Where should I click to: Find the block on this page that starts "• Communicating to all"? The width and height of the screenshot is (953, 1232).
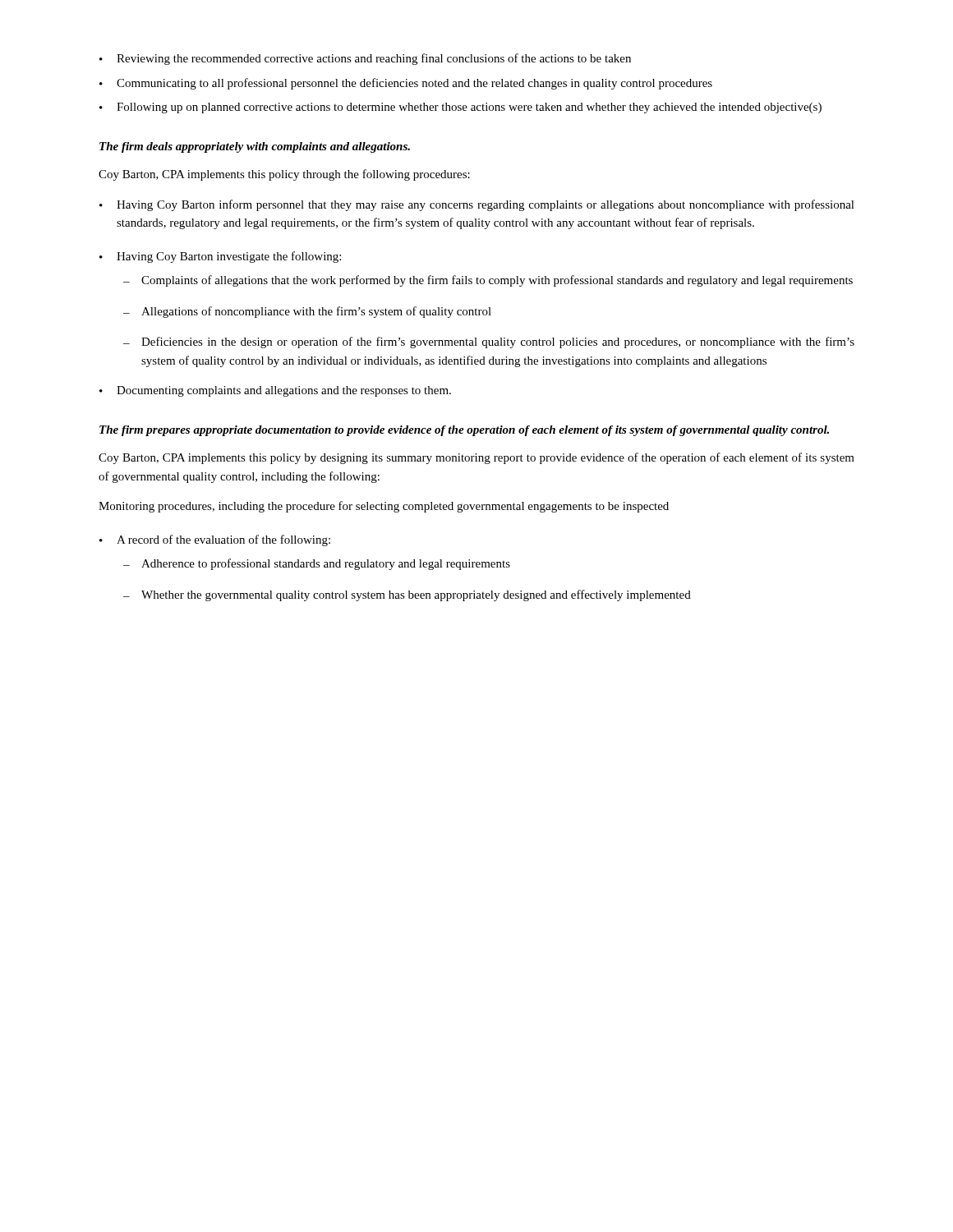click(476, 83)
